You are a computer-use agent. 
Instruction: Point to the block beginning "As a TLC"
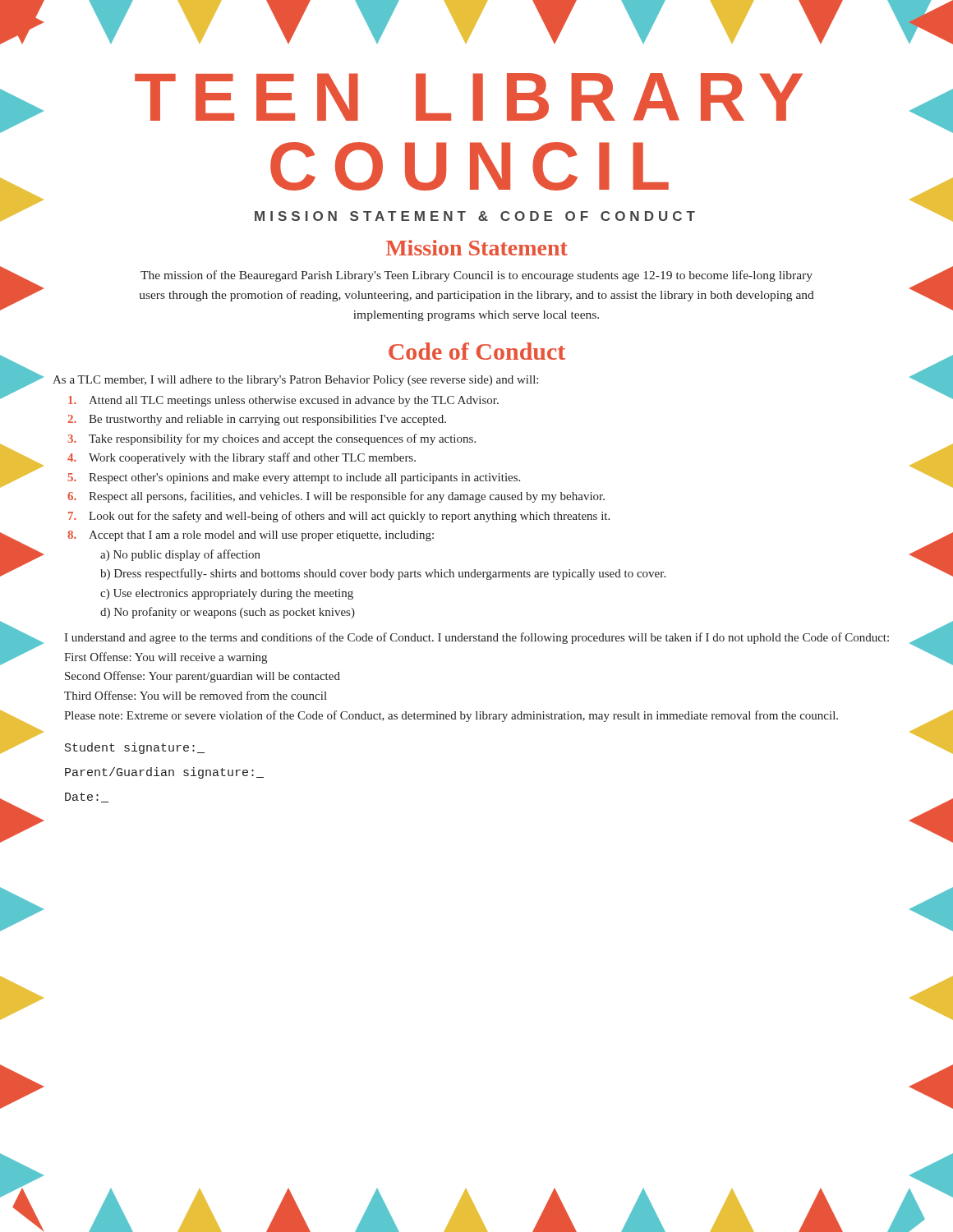pos(296,380)
